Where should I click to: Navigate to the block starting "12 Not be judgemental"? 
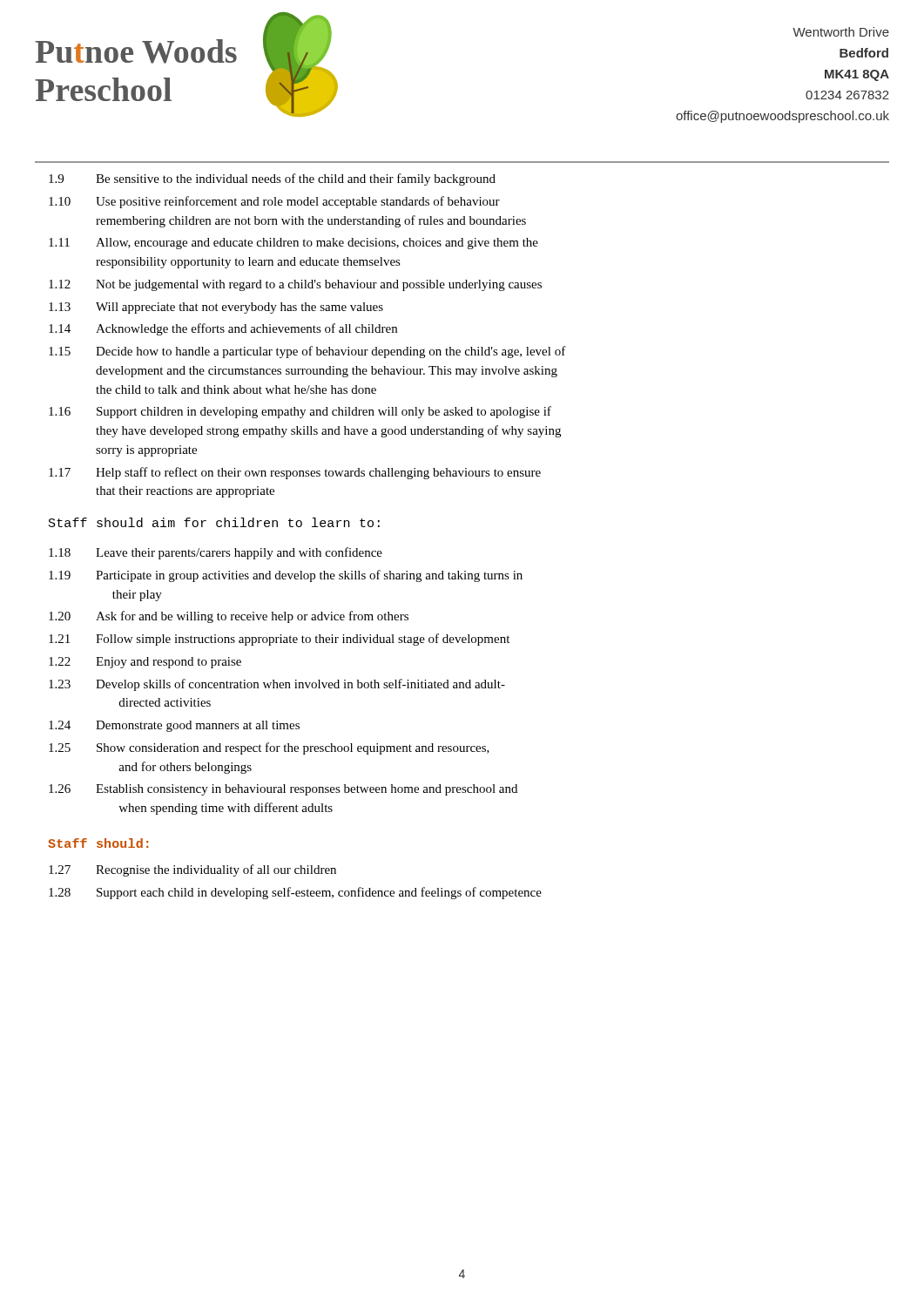click(462, 285)
